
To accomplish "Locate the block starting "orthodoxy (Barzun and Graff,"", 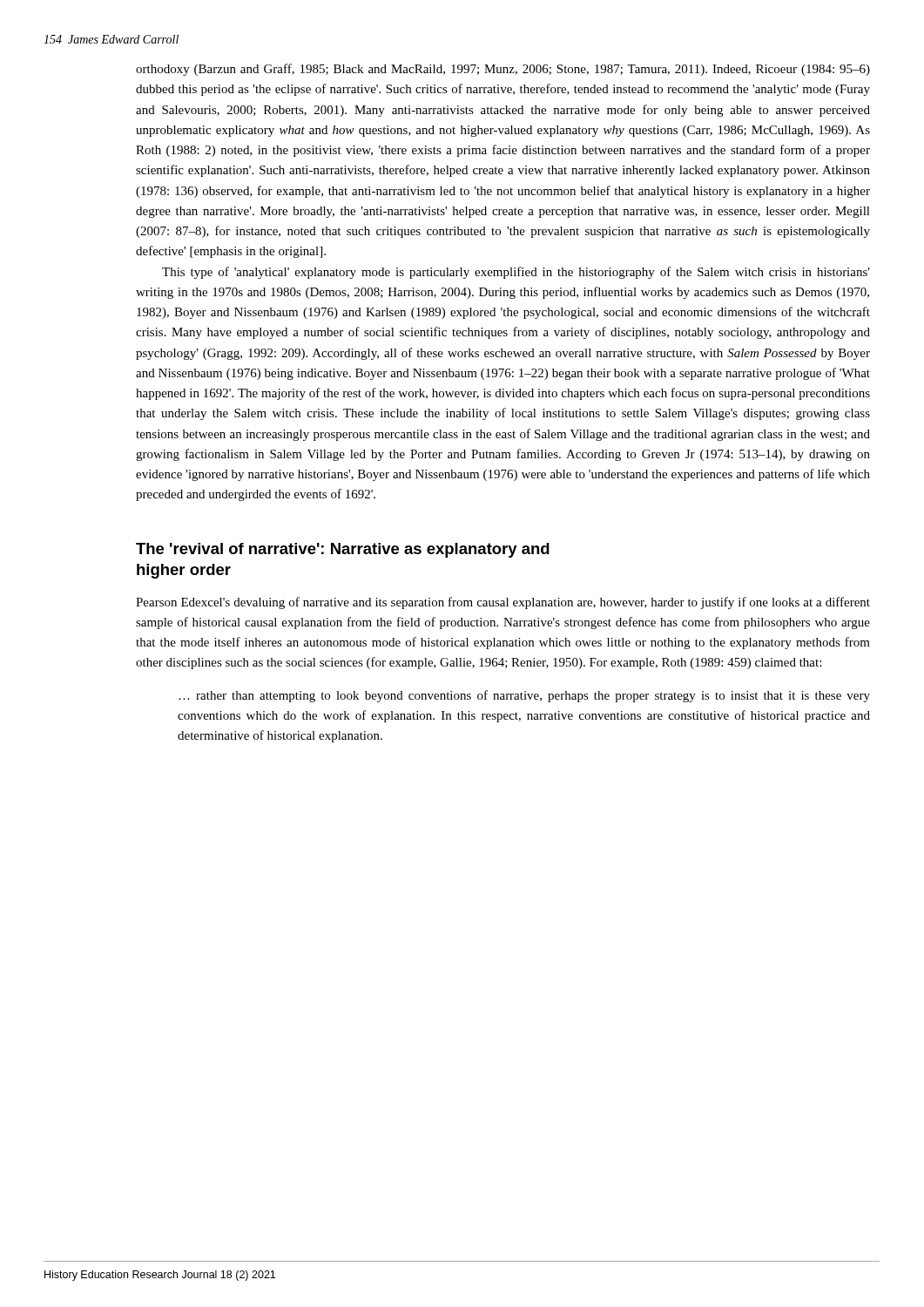I will [x=503, y=160].
